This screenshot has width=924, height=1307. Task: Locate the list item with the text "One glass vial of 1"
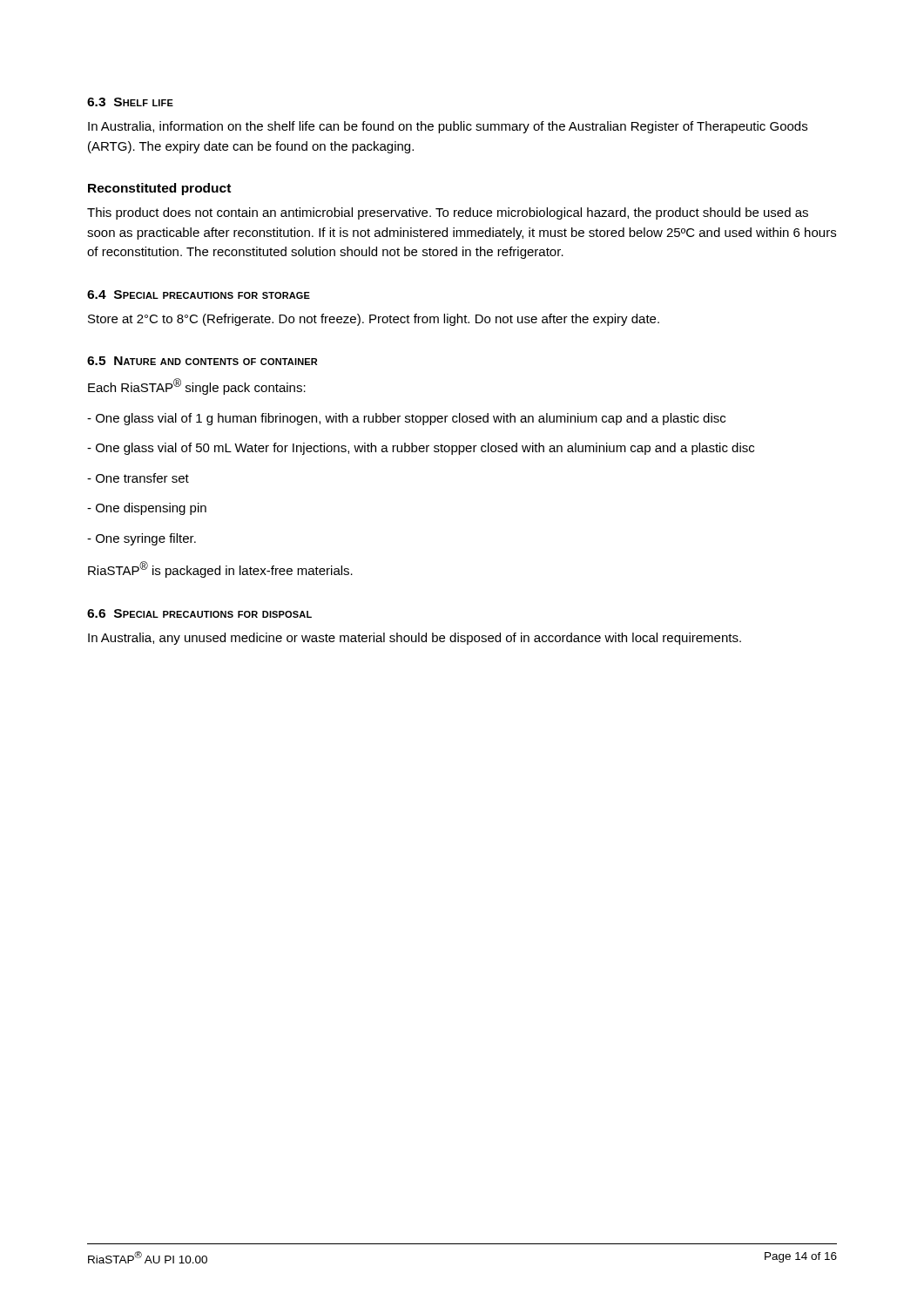point(407,417)
